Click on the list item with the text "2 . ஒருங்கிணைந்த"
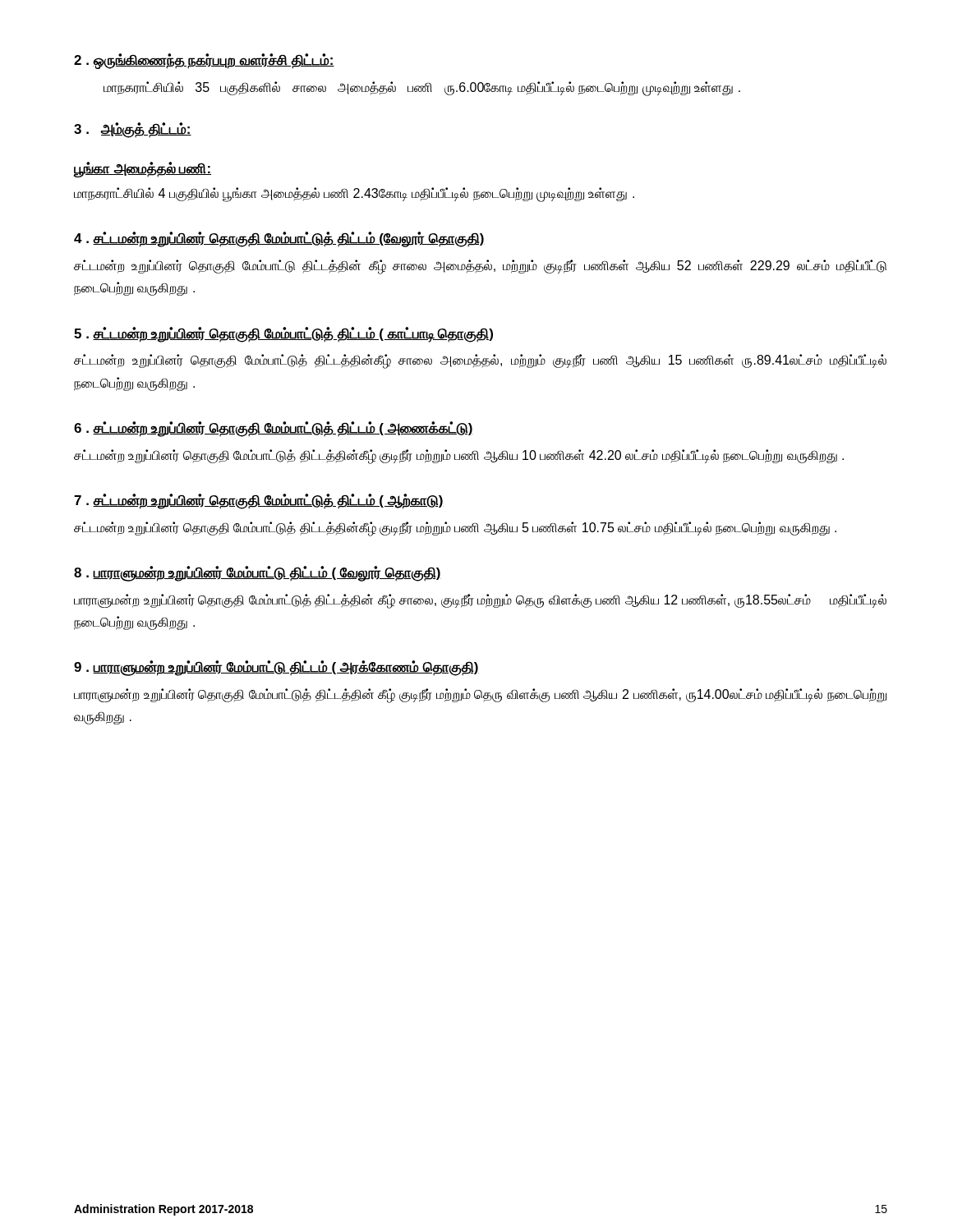This screenshot has height=1232, width=953. coord(481,74)
